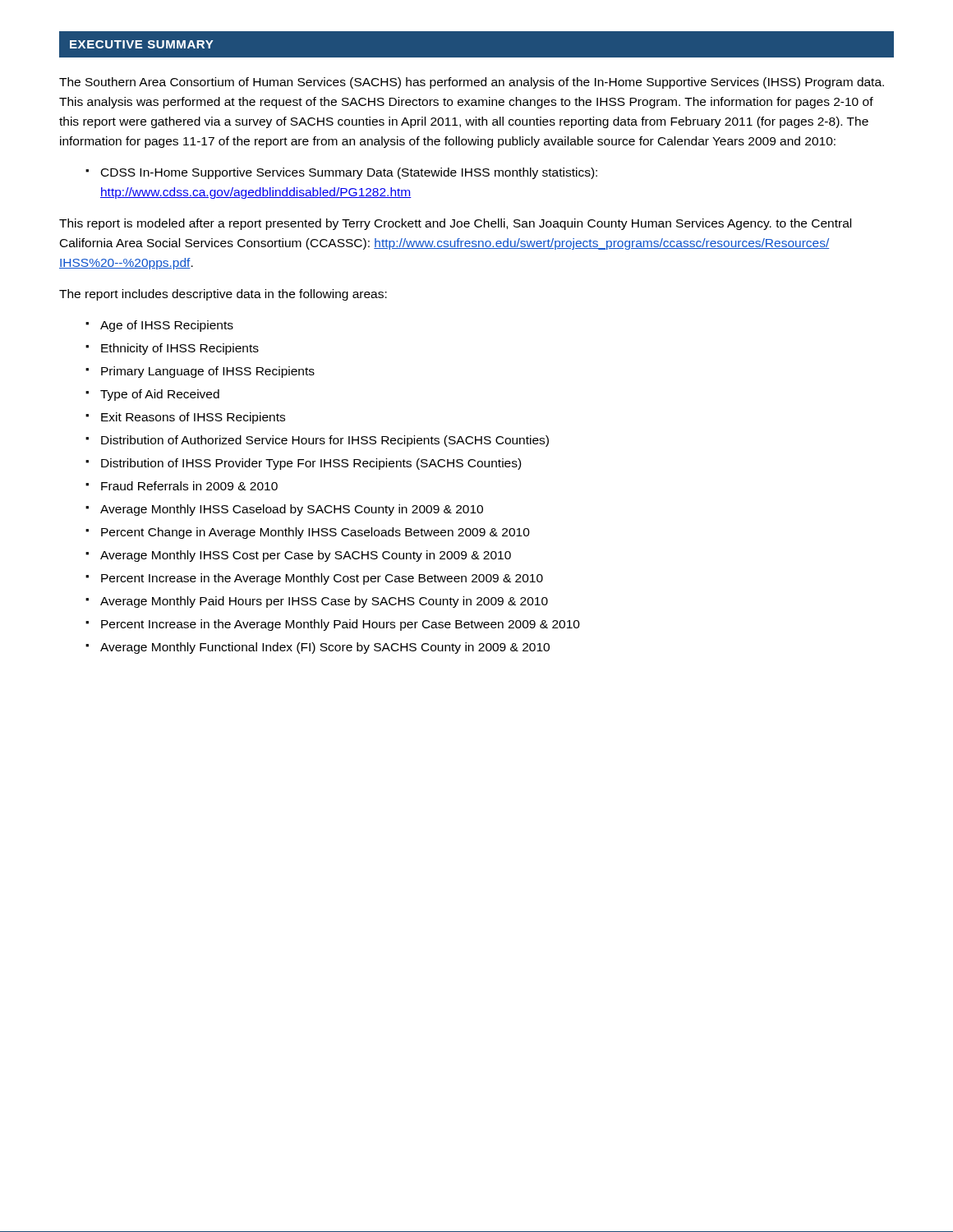Select the list item with the text "Average Monthly IHSS Cost per Case by"
The height and width of the screenshot is (1232, 953).
pyautogui.click(x=306, y=555)
